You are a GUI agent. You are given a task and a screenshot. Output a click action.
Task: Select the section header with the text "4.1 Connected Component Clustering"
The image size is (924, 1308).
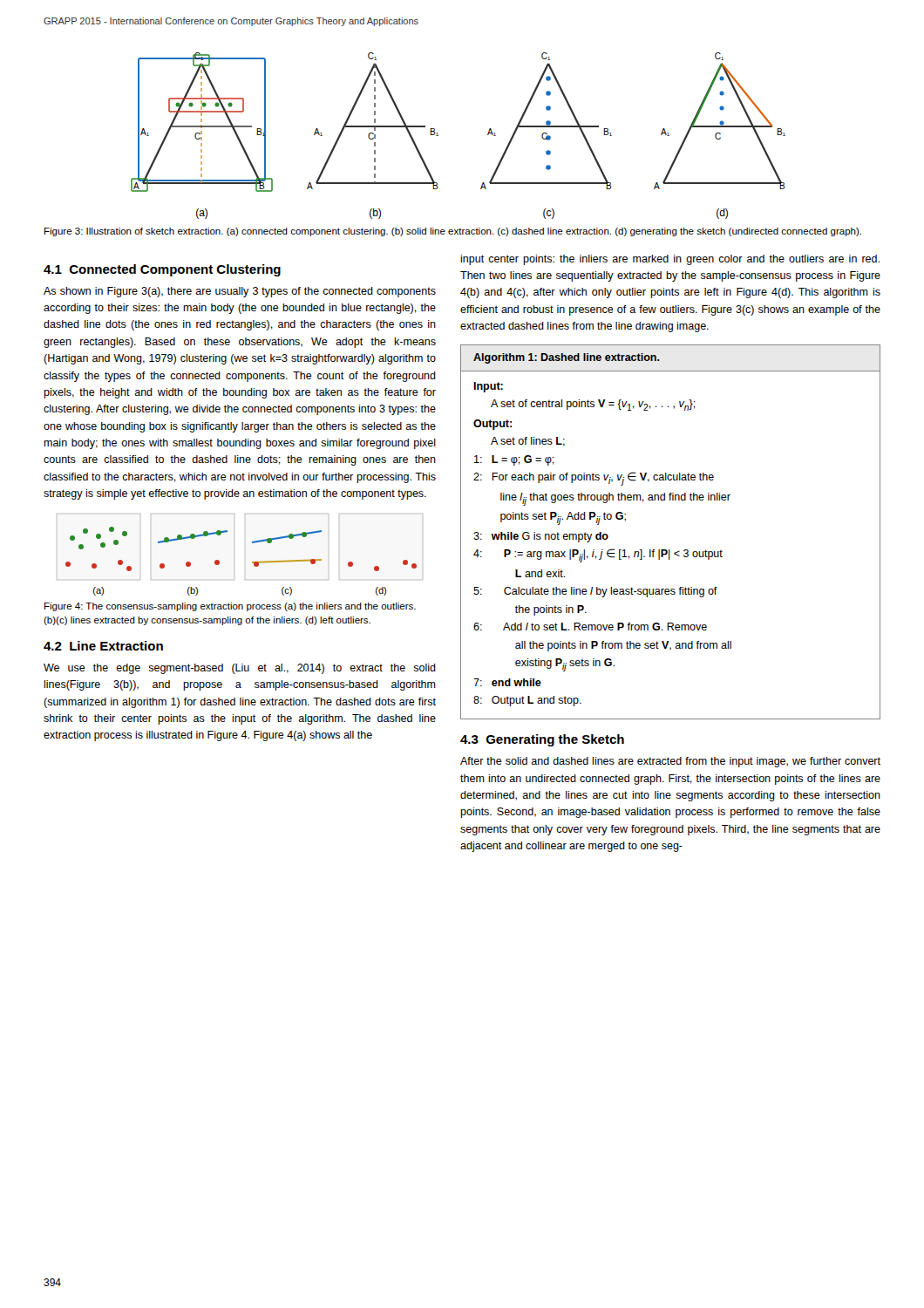(x=162, y=269)
